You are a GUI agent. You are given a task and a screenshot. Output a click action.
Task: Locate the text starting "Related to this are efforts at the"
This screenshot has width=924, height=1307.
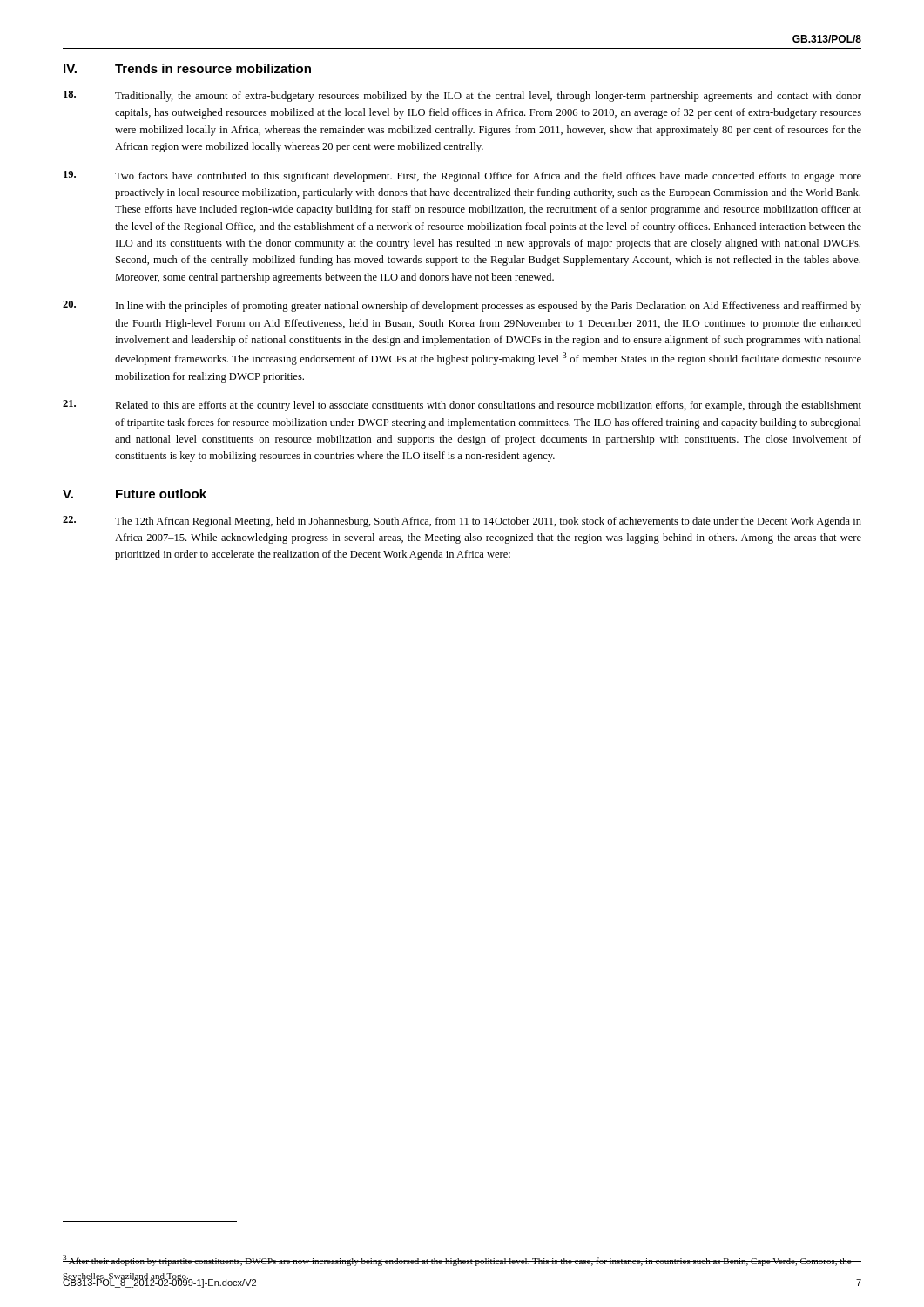coord(462,431)
